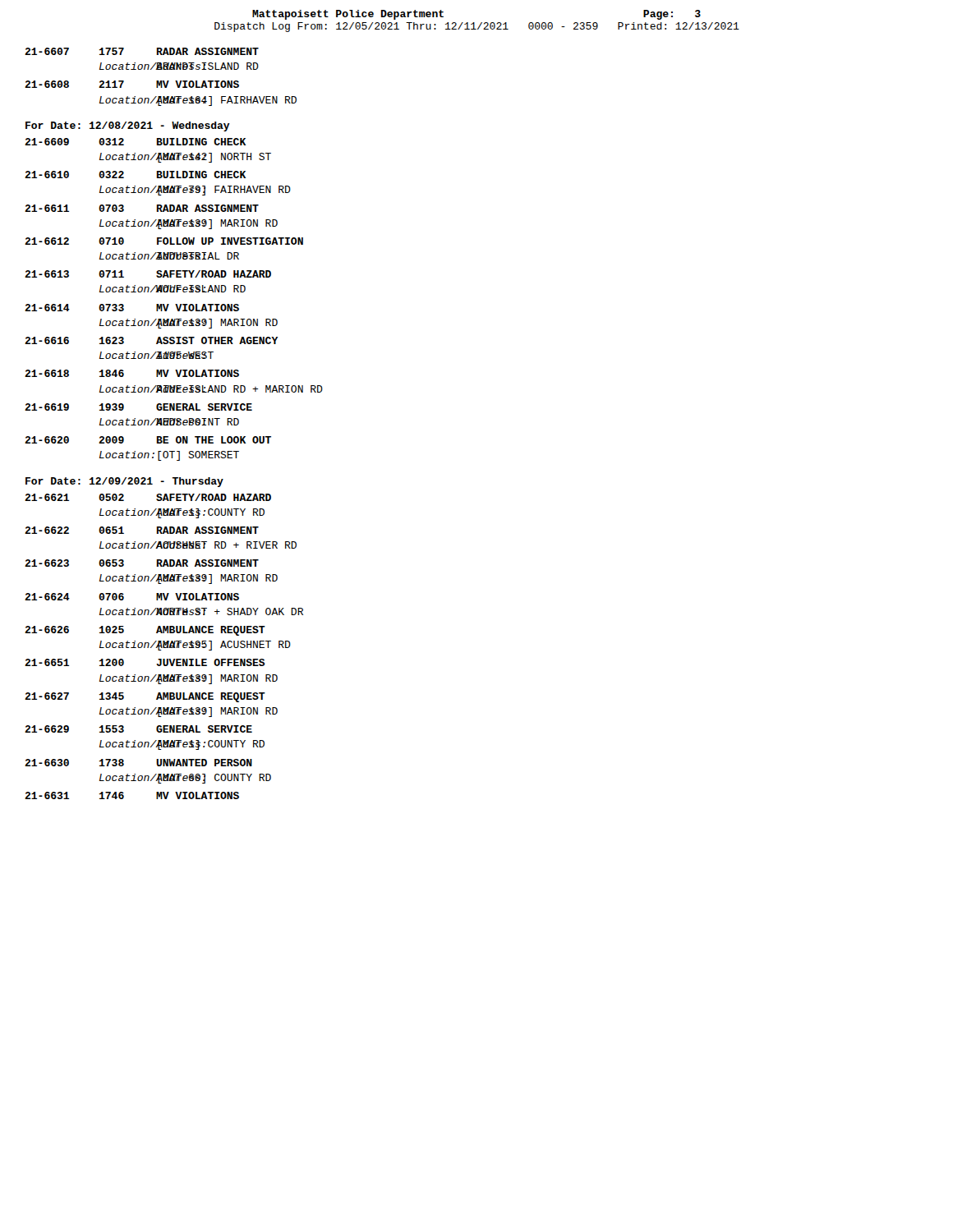Find the list item with the text "21-6621 0502 SAFETY/ROAD"

pyautogui.click(x=47, y=497)
